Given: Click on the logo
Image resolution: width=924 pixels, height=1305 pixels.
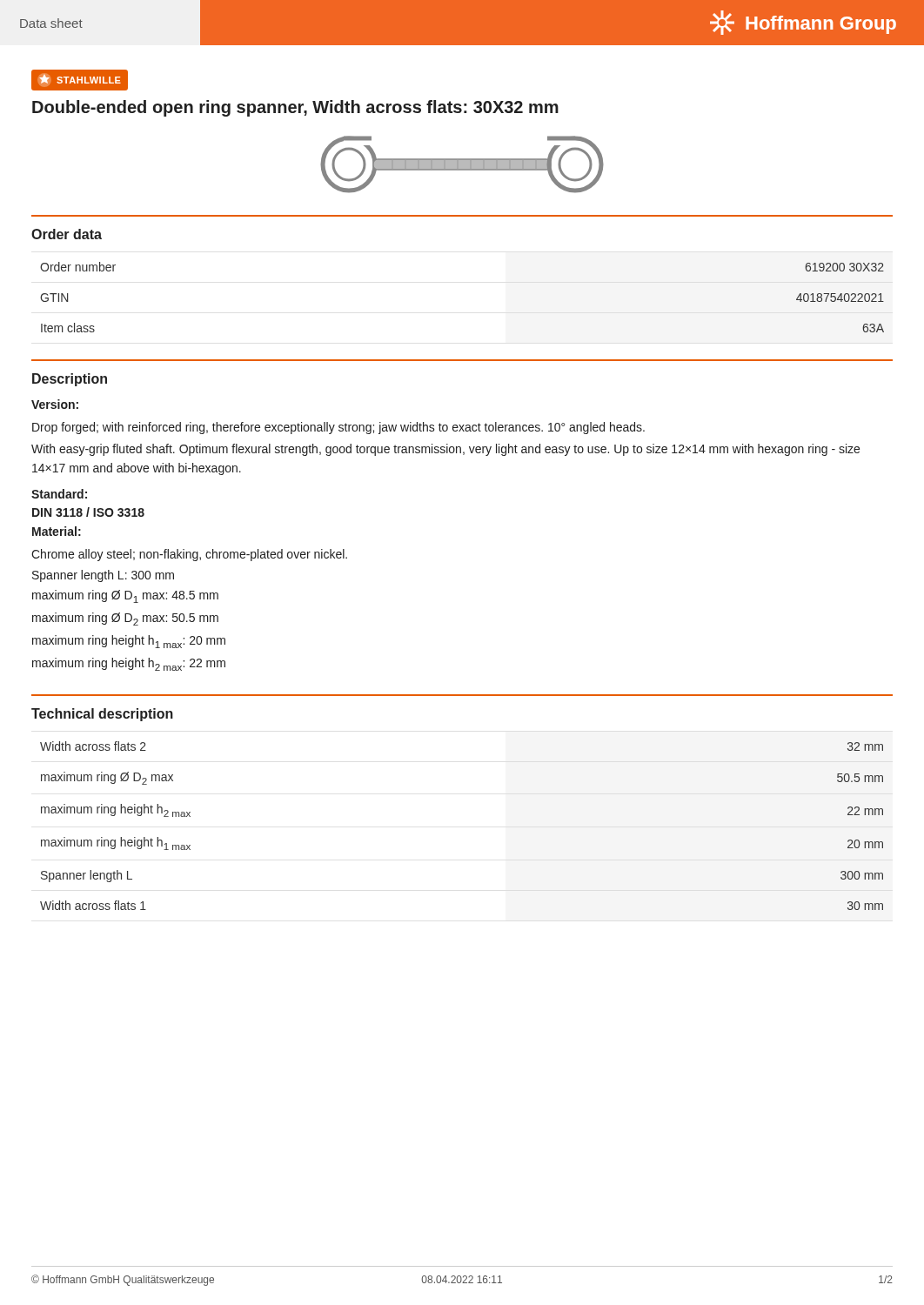Looking at the screenshot, I should coord(462,80).
